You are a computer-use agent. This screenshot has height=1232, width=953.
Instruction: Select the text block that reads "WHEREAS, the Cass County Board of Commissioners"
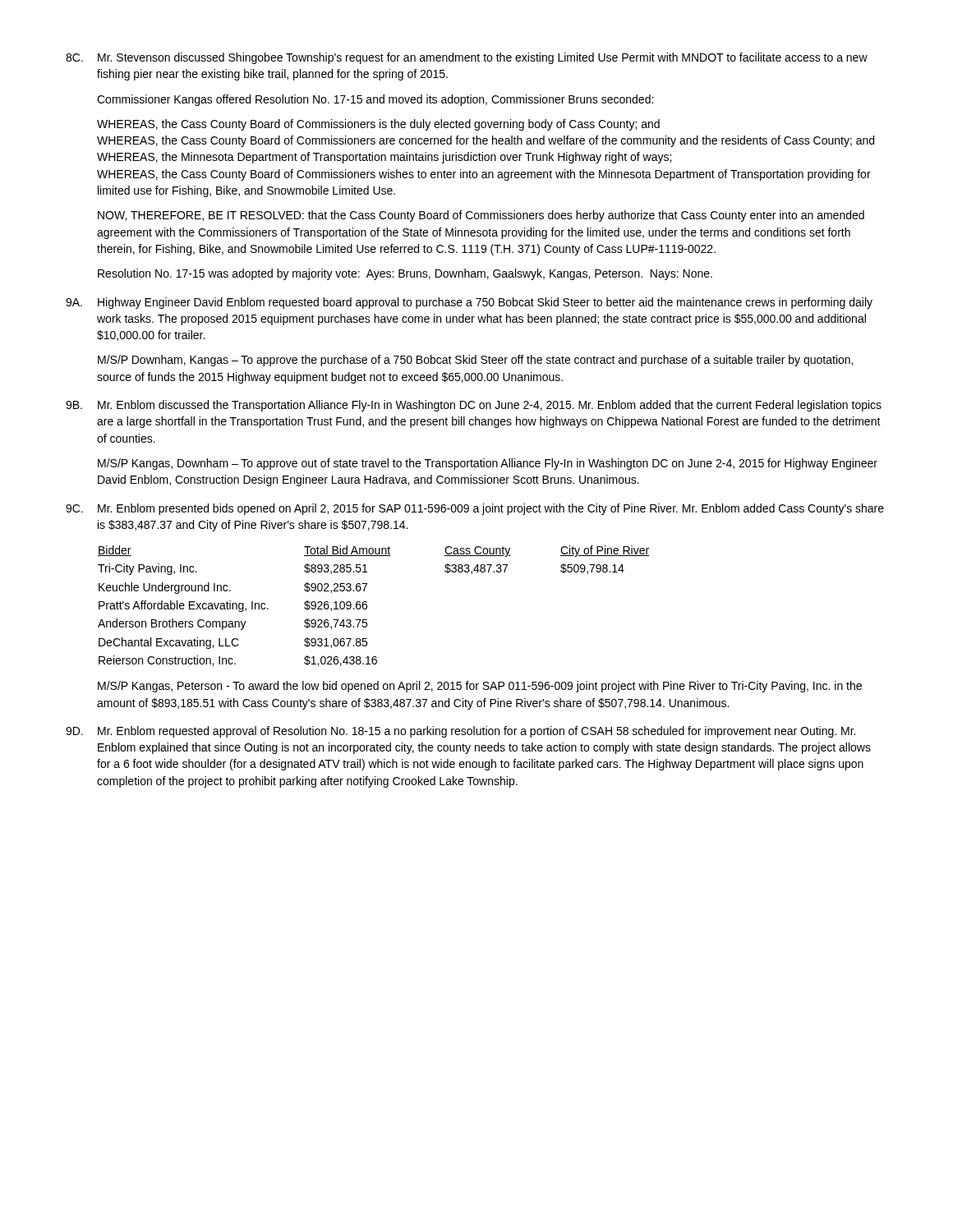[x=486, y=157]
